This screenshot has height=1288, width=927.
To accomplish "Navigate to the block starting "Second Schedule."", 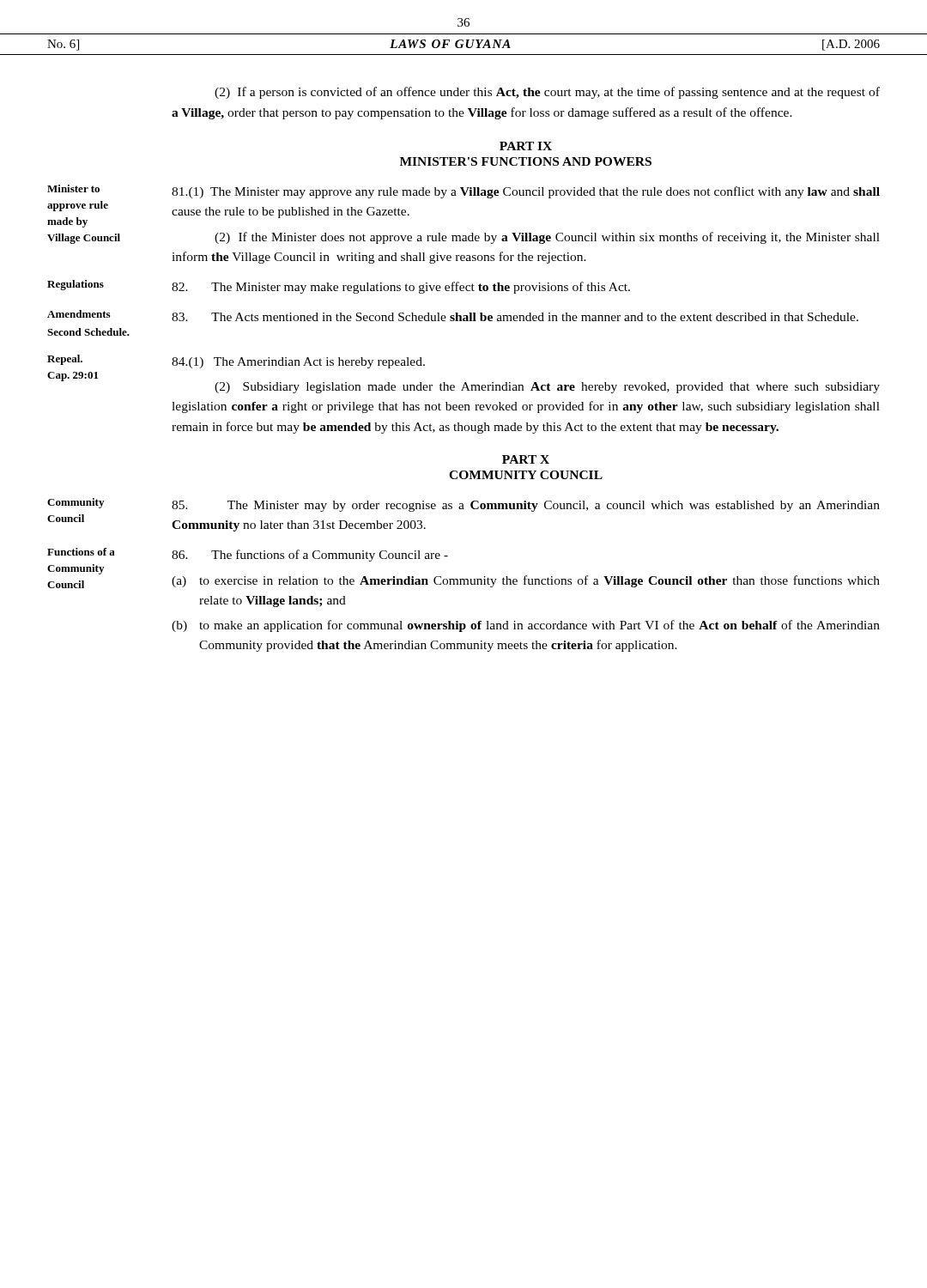I will tap(88, 332).
